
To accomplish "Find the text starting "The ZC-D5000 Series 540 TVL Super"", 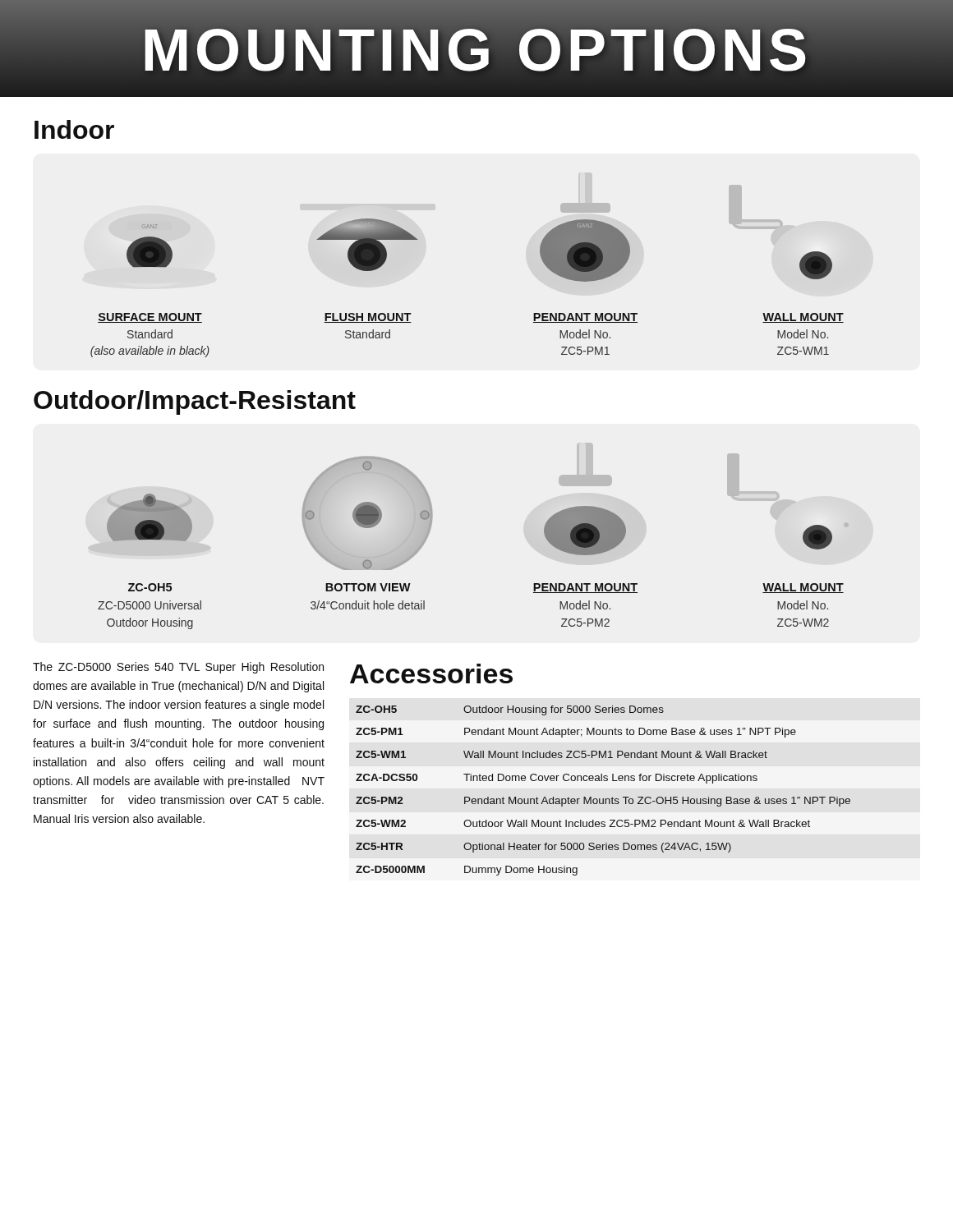I will pyautogui.click(x=179, y=743).
